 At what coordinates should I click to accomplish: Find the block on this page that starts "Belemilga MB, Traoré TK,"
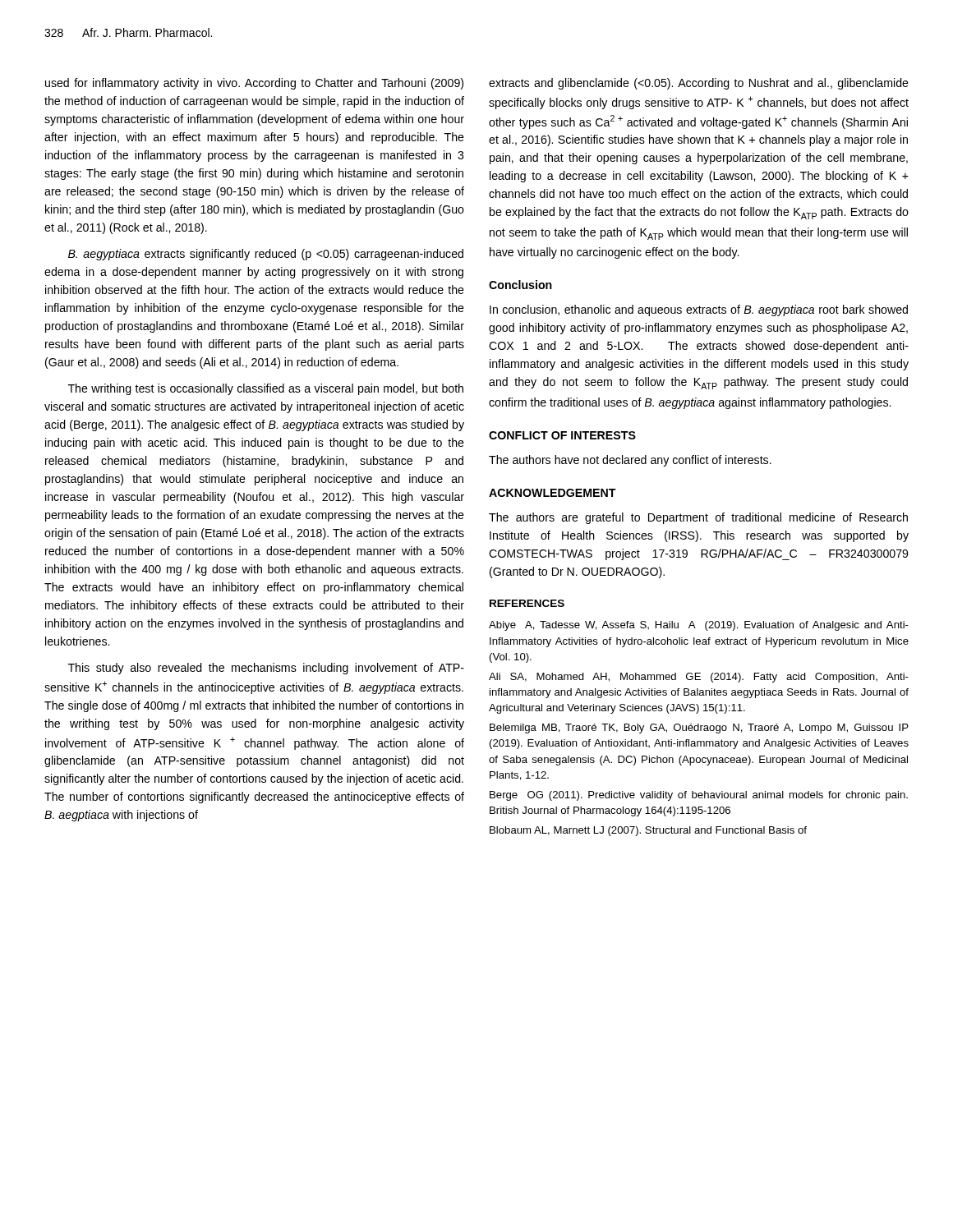coord(699,751)
